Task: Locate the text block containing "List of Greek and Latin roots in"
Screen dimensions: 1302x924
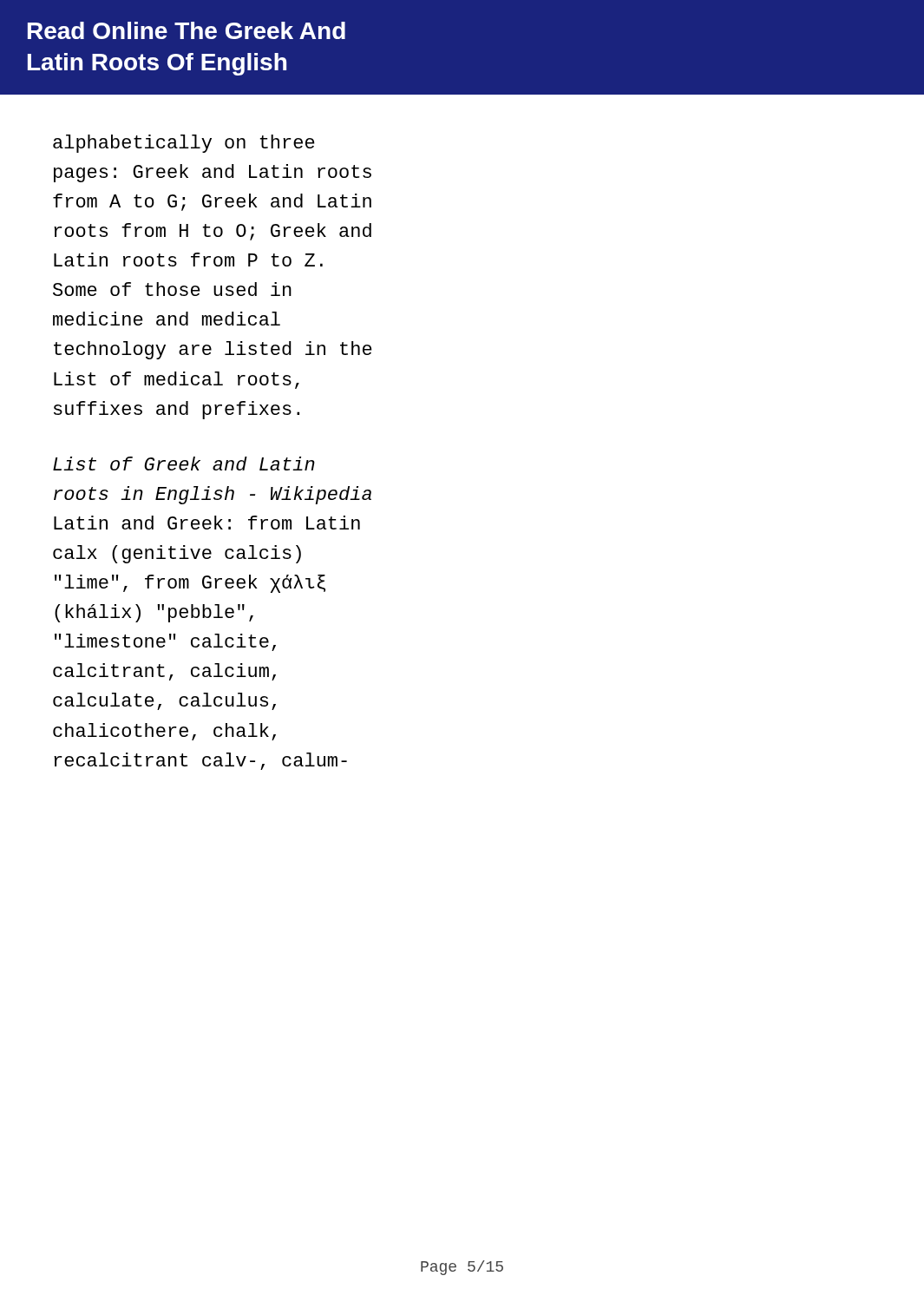Action: (x=212, y=613)
